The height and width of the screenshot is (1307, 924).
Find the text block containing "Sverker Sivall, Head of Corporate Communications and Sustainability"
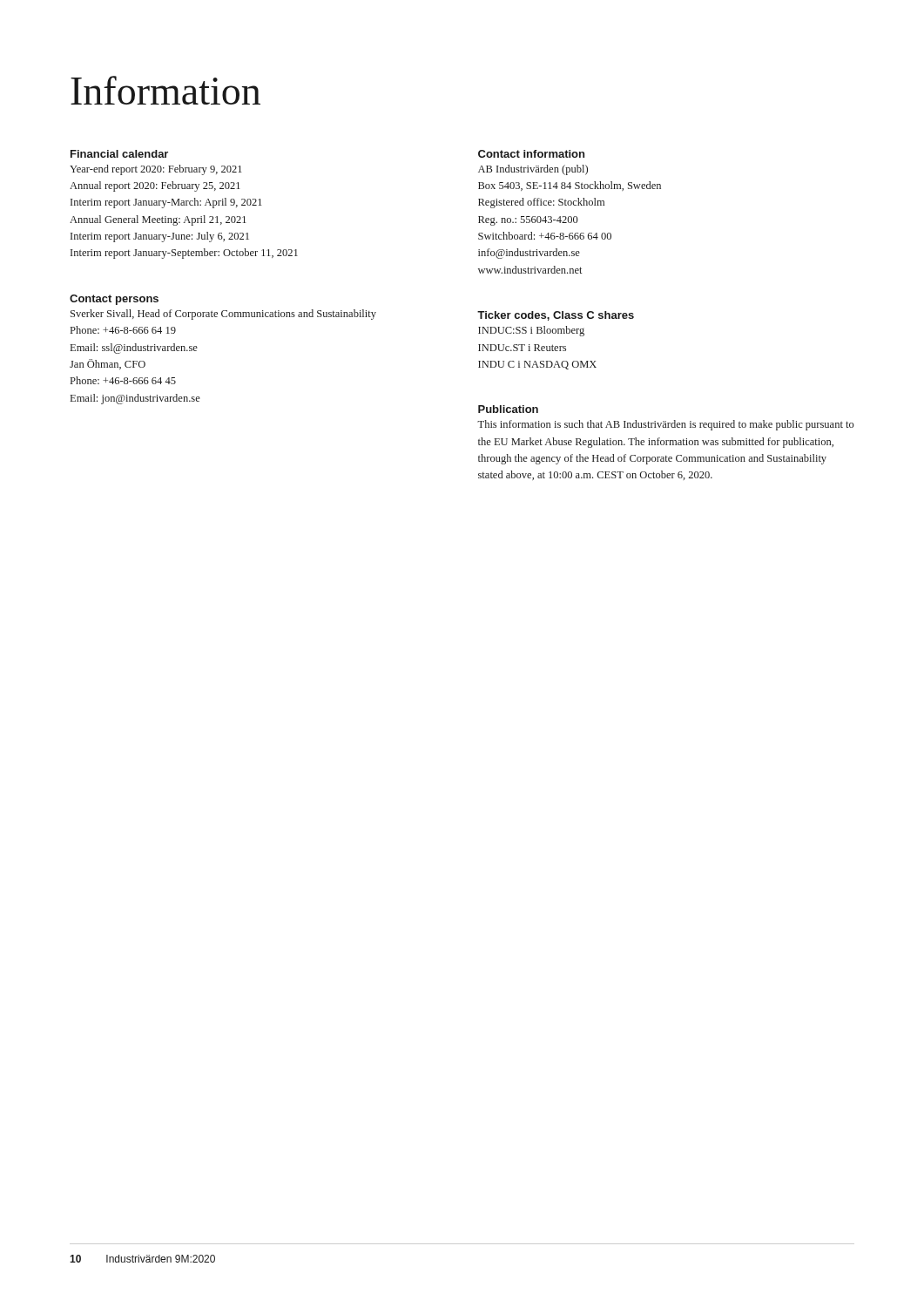coord(223,315)
